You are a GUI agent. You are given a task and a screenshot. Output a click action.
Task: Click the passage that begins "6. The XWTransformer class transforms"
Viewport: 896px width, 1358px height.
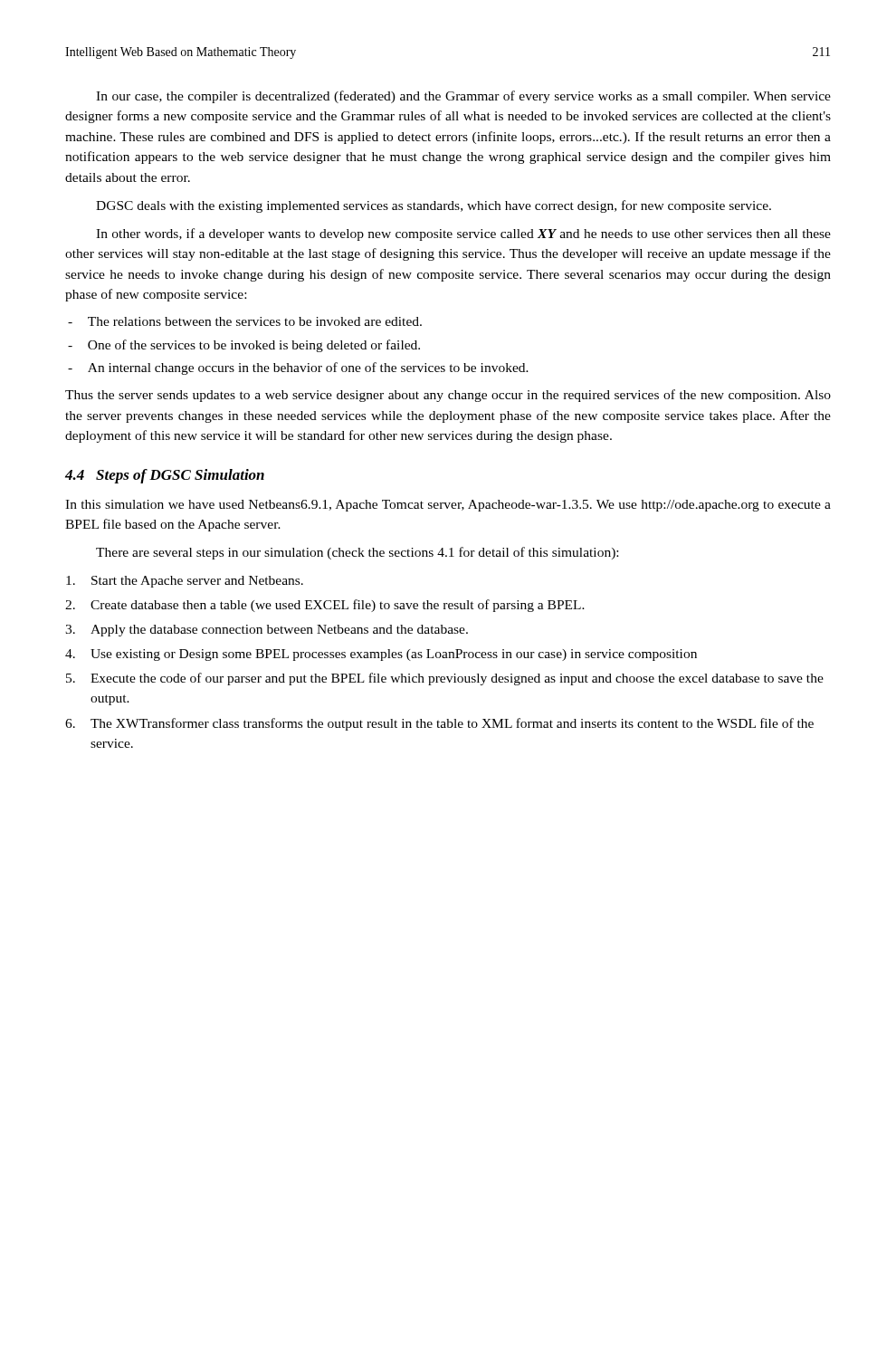(x=448, y=733)
